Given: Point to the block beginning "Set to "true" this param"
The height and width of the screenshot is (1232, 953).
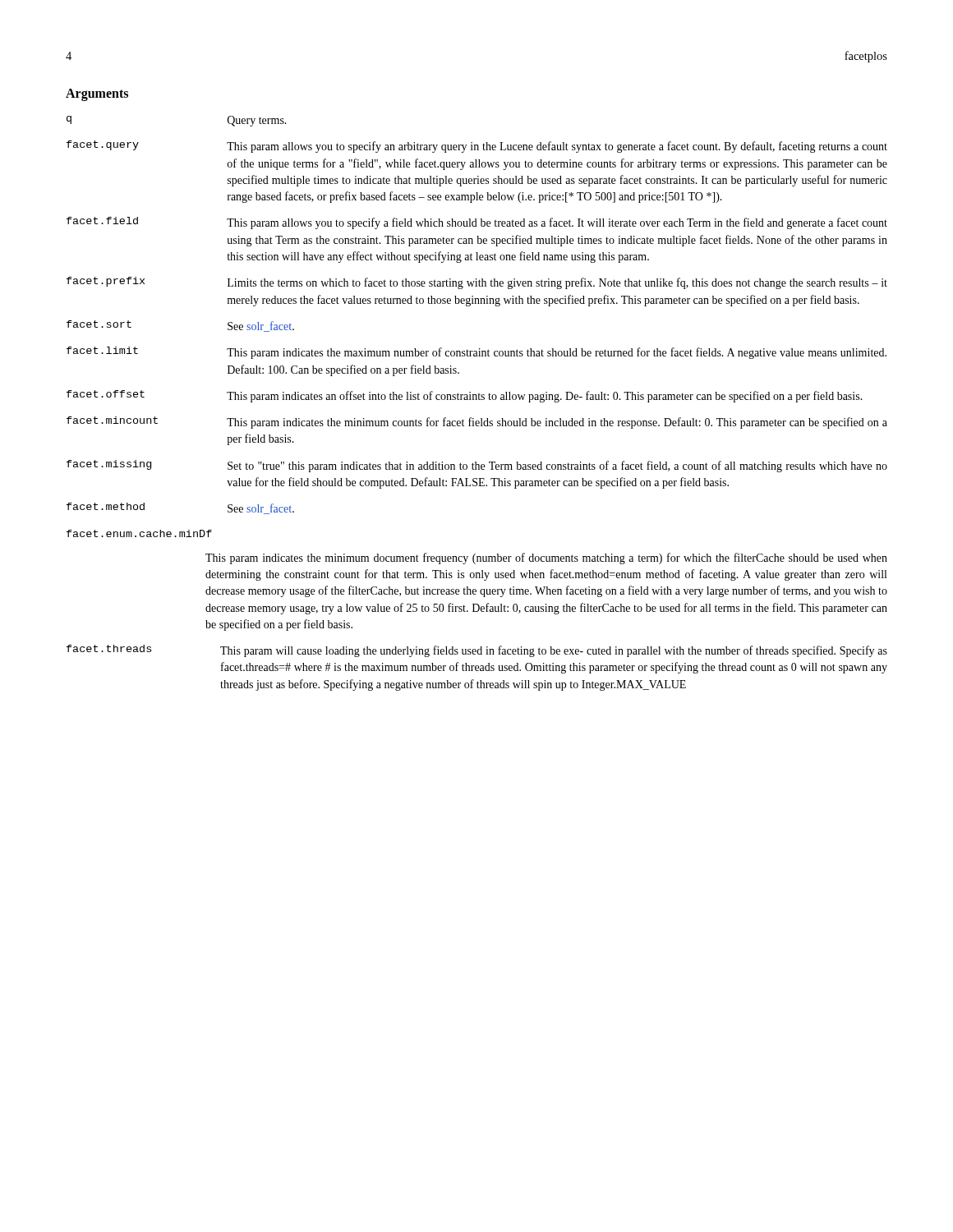Looking at the screenshot, I should (x=557, y=474).
